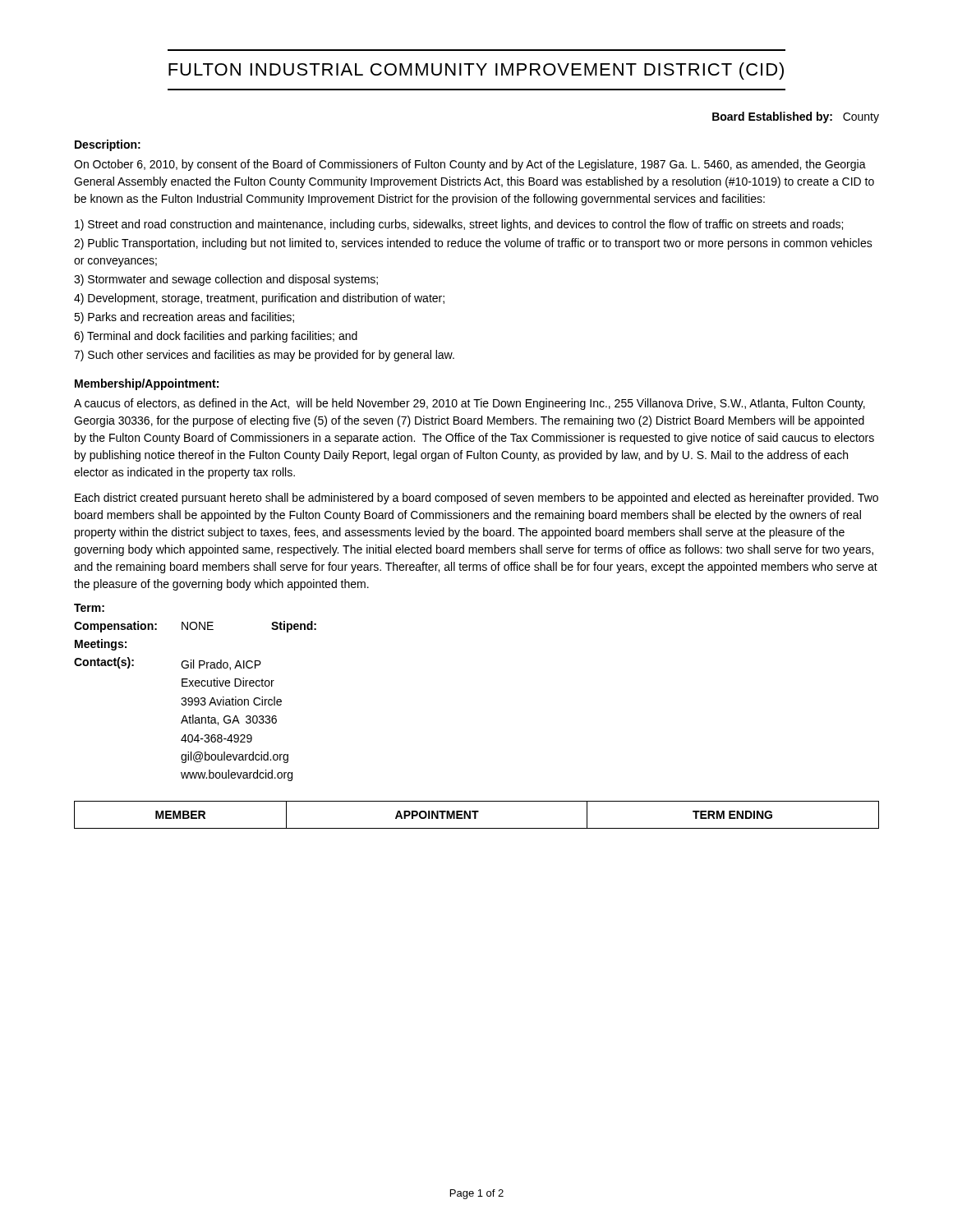The width and height of the screenshot is (953, 1232).
Task: Find the passage starting "Each district created pursuant hereto shall be administered"
Action: (476, 541)
